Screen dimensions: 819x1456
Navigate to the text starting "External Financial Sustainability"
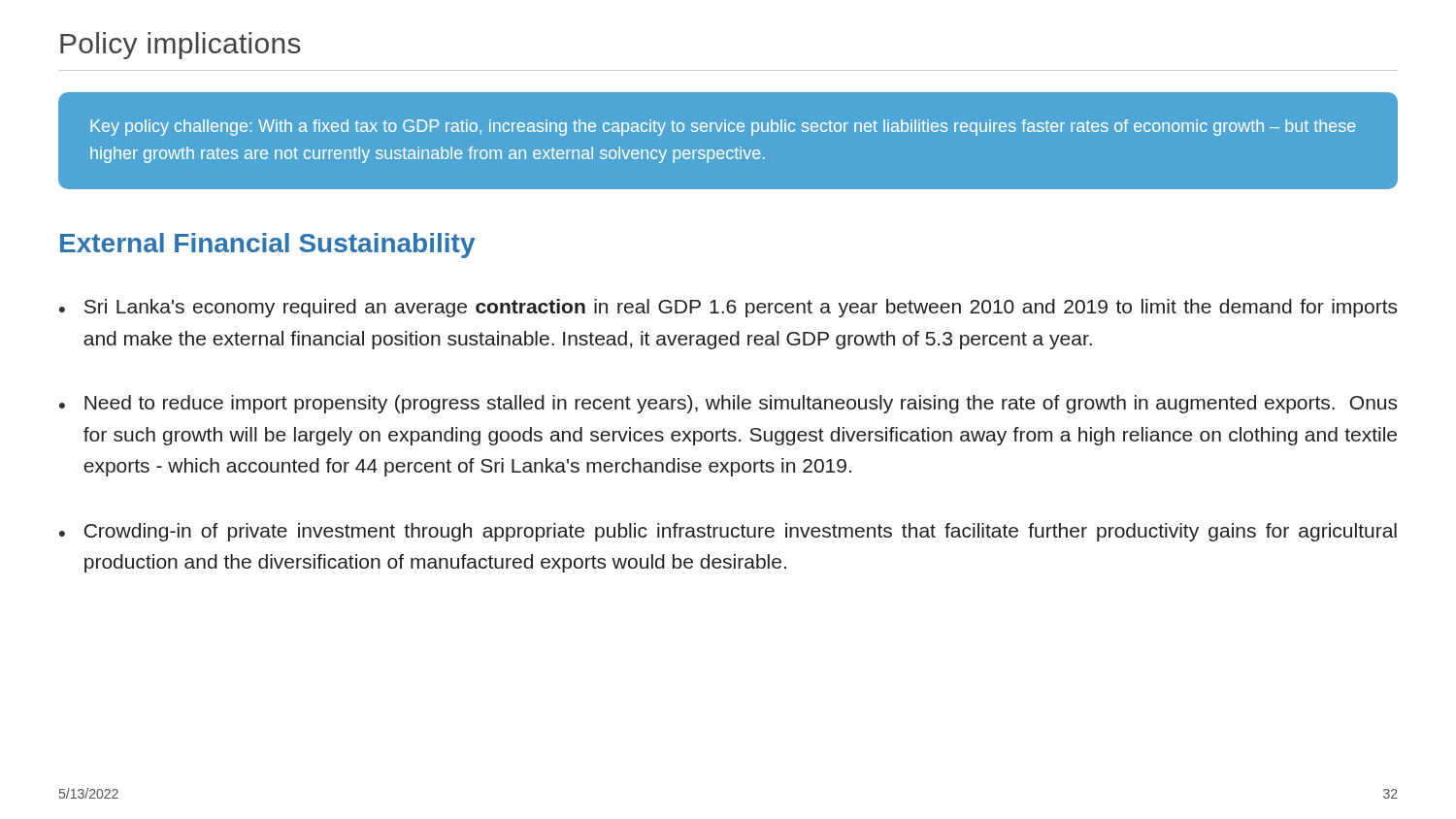[x=267, y=243]
